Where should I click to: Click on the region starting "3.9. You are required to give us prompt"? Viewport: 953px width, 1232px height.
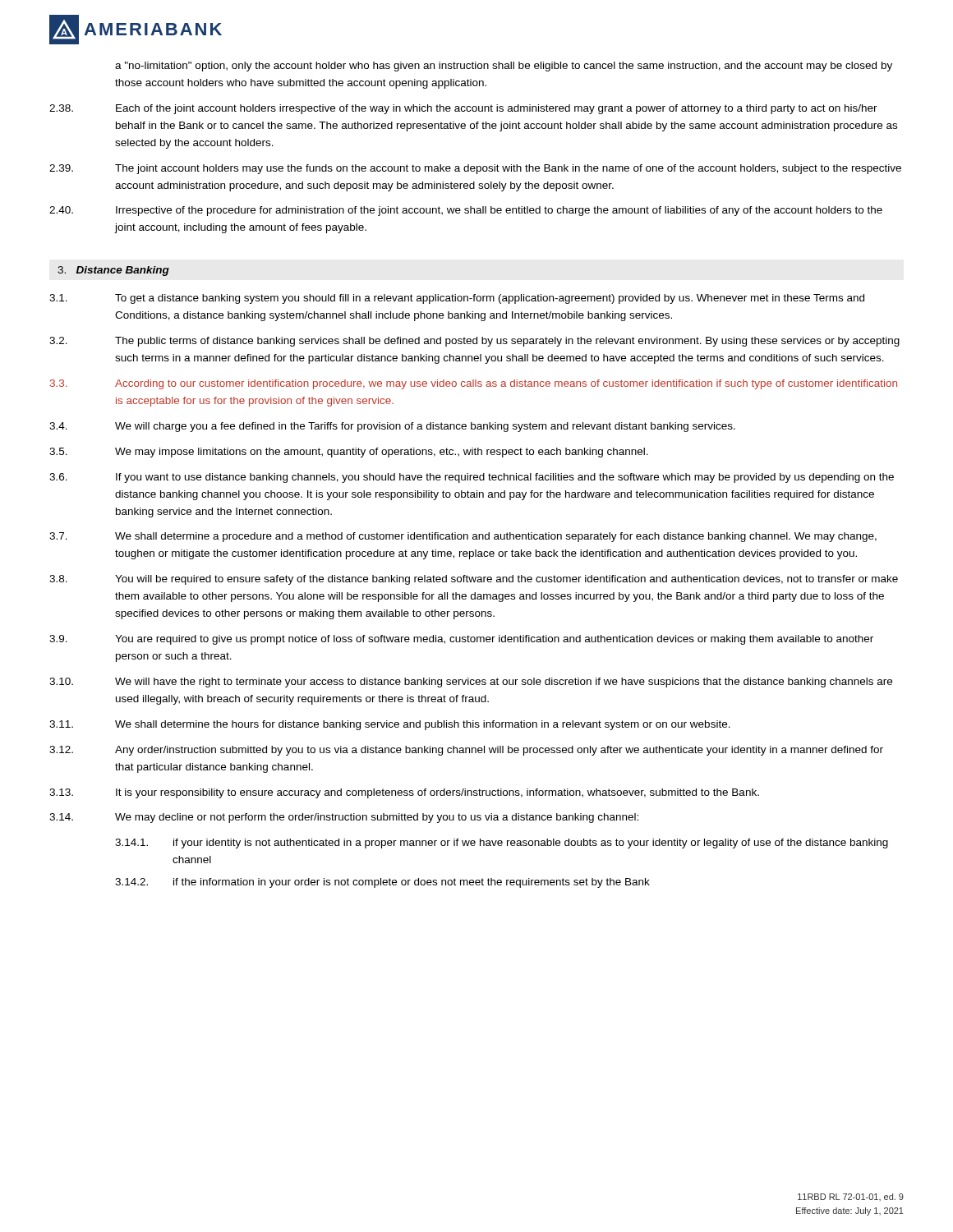476,648
